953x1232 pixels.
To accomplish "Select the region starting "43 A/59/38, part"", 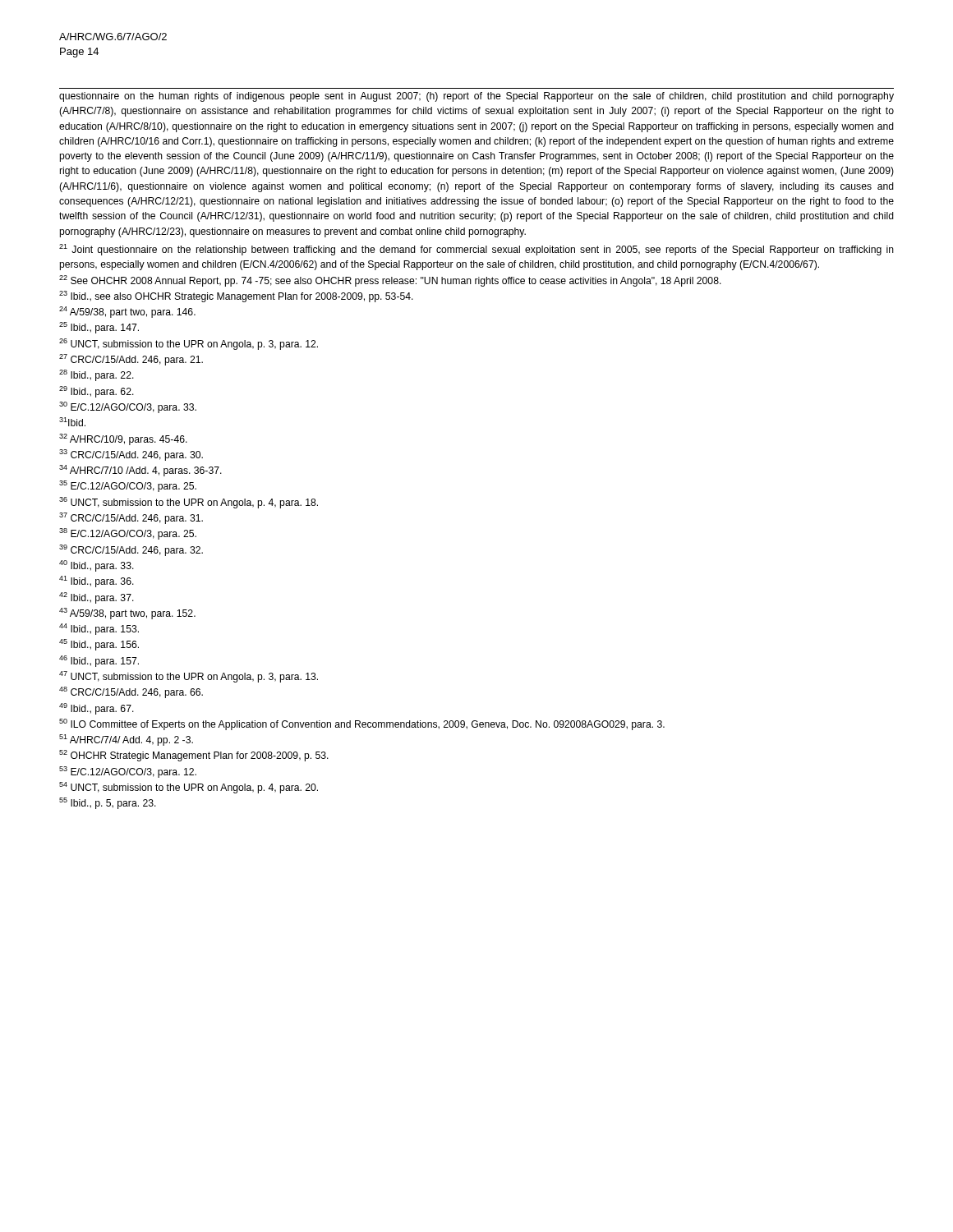I will point(128,613).
